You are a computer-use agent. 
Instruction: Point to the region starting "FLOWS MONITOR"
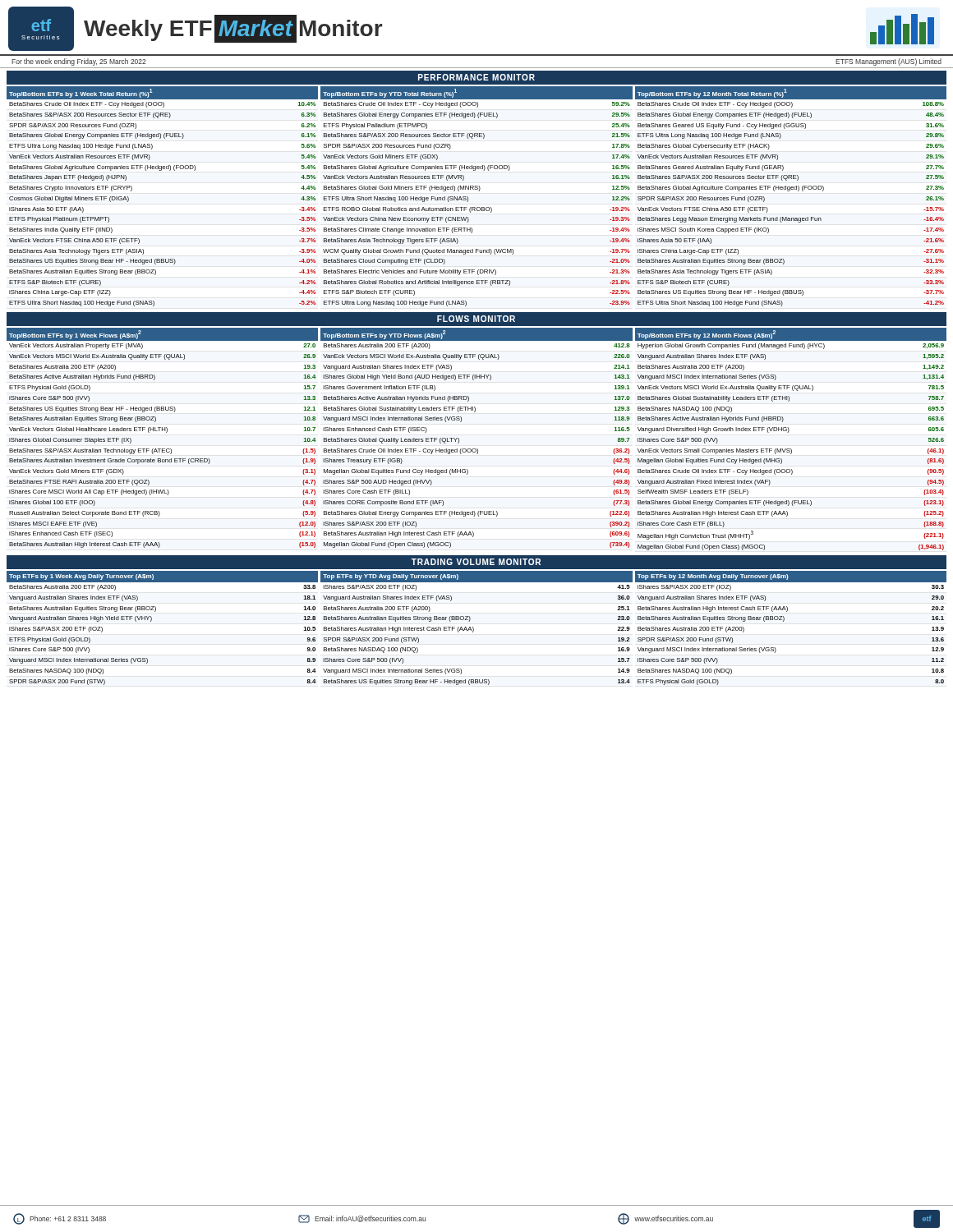[x=476, y=319]
